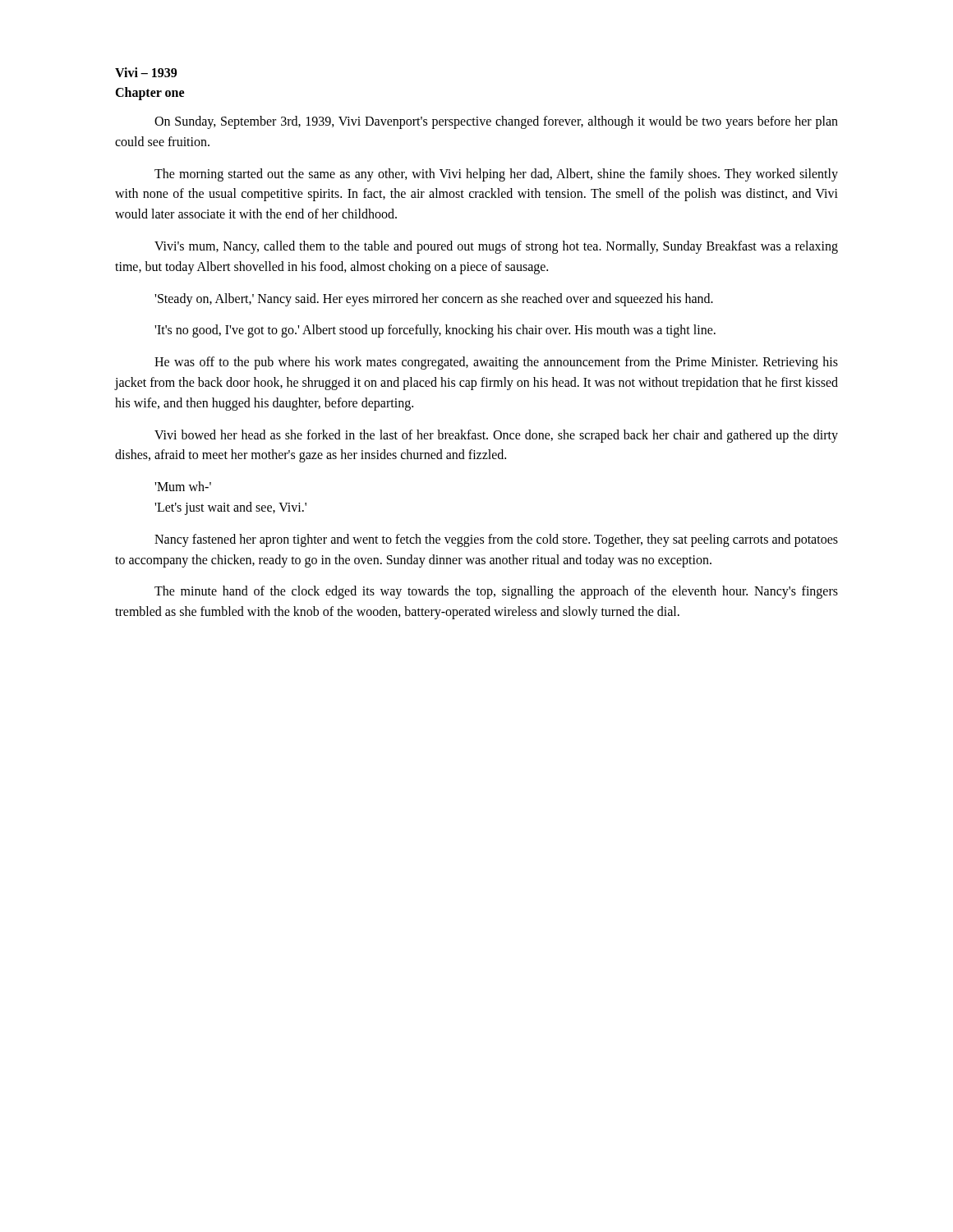Find a section header

pos(150,92)
